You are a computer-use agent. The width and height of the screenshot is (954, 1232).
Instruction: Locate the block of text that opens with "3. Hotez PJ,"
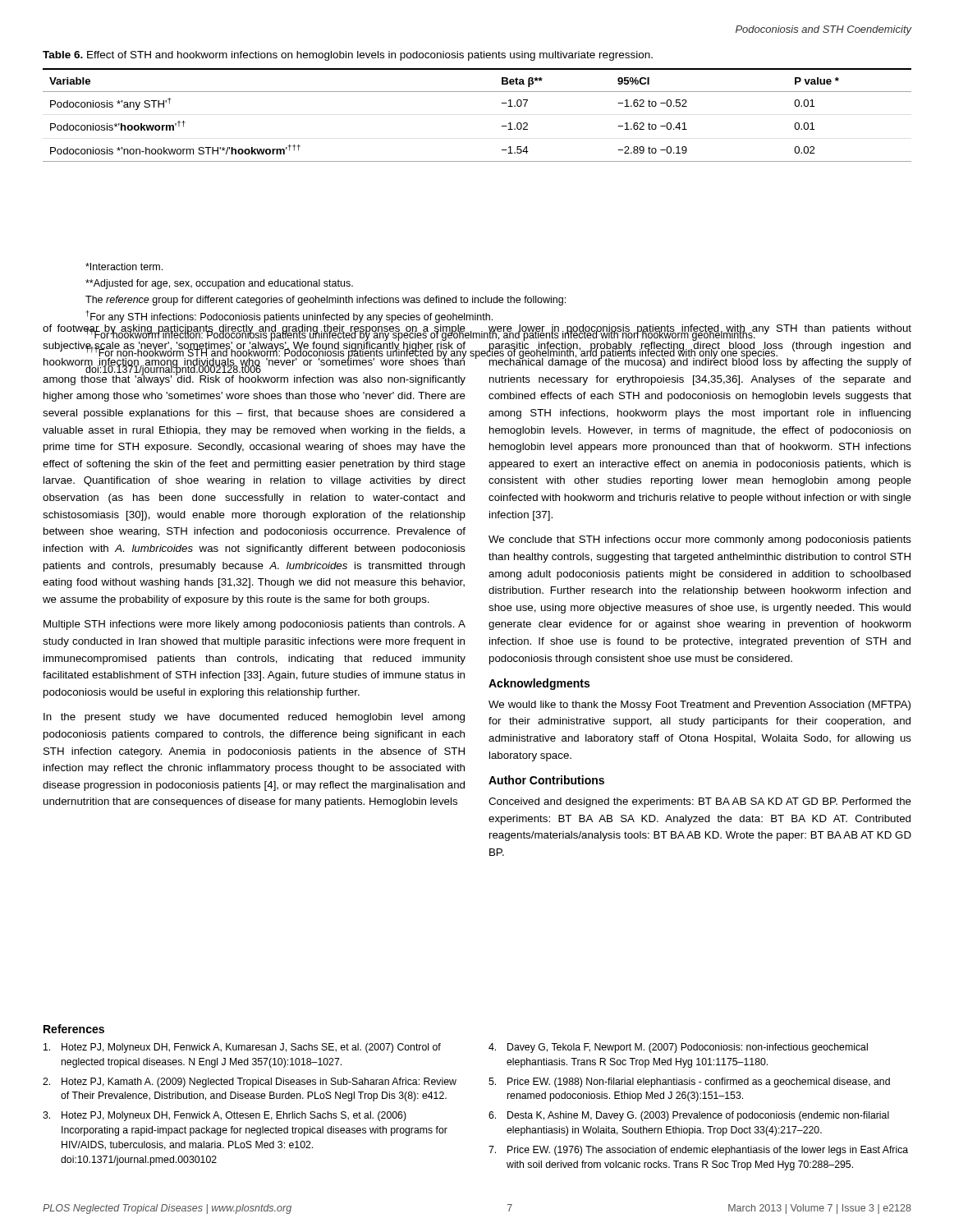(254, 1138)
